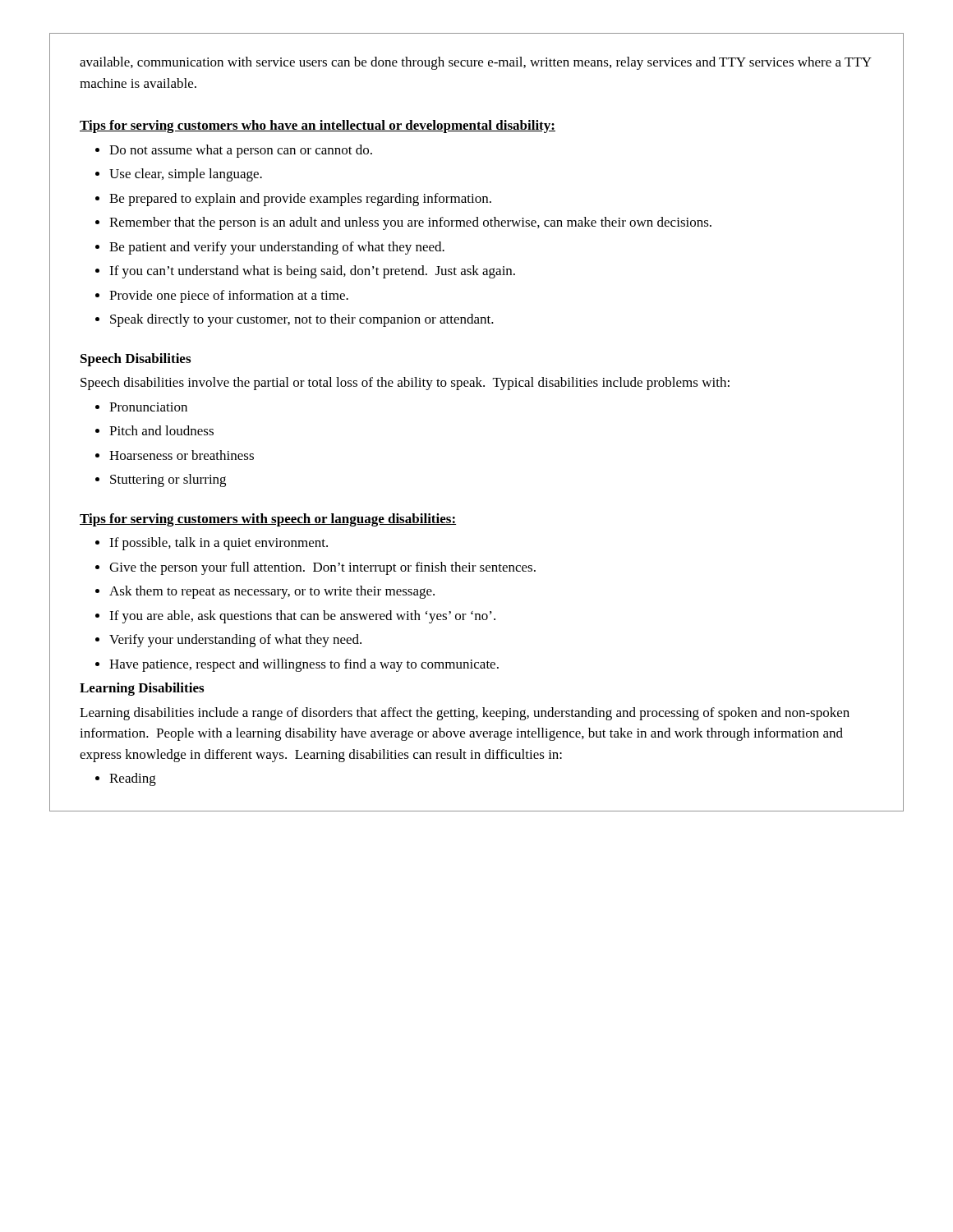Select the section header that reads "Speech Disabilities"
Image resolution: width=953 pixels, height=1232 pixels.
(x=135, y=358)
